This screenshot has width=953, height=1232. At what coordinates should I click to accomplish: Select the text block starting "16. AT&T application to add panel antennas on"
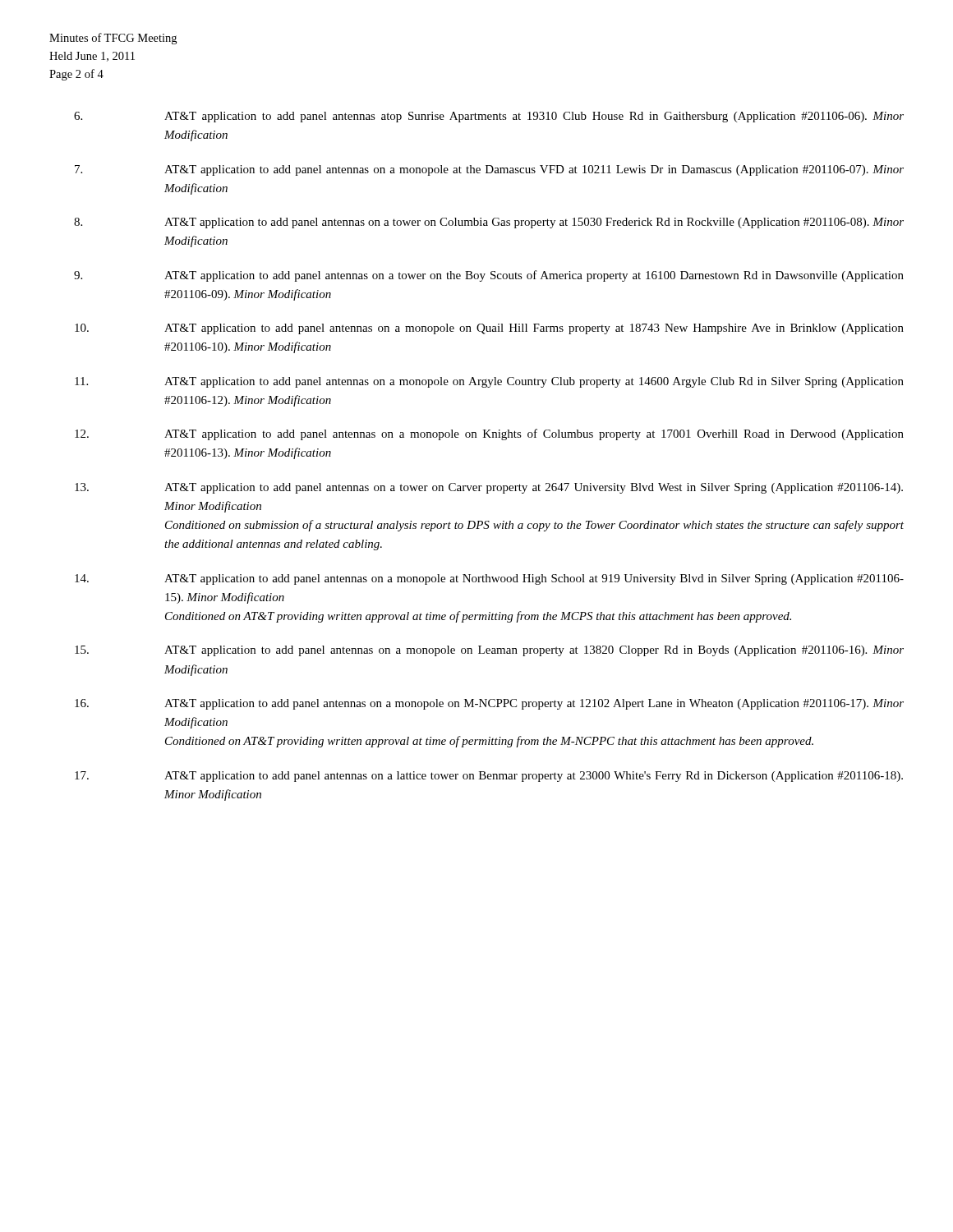pyautogui.click(x=489, y=704)
